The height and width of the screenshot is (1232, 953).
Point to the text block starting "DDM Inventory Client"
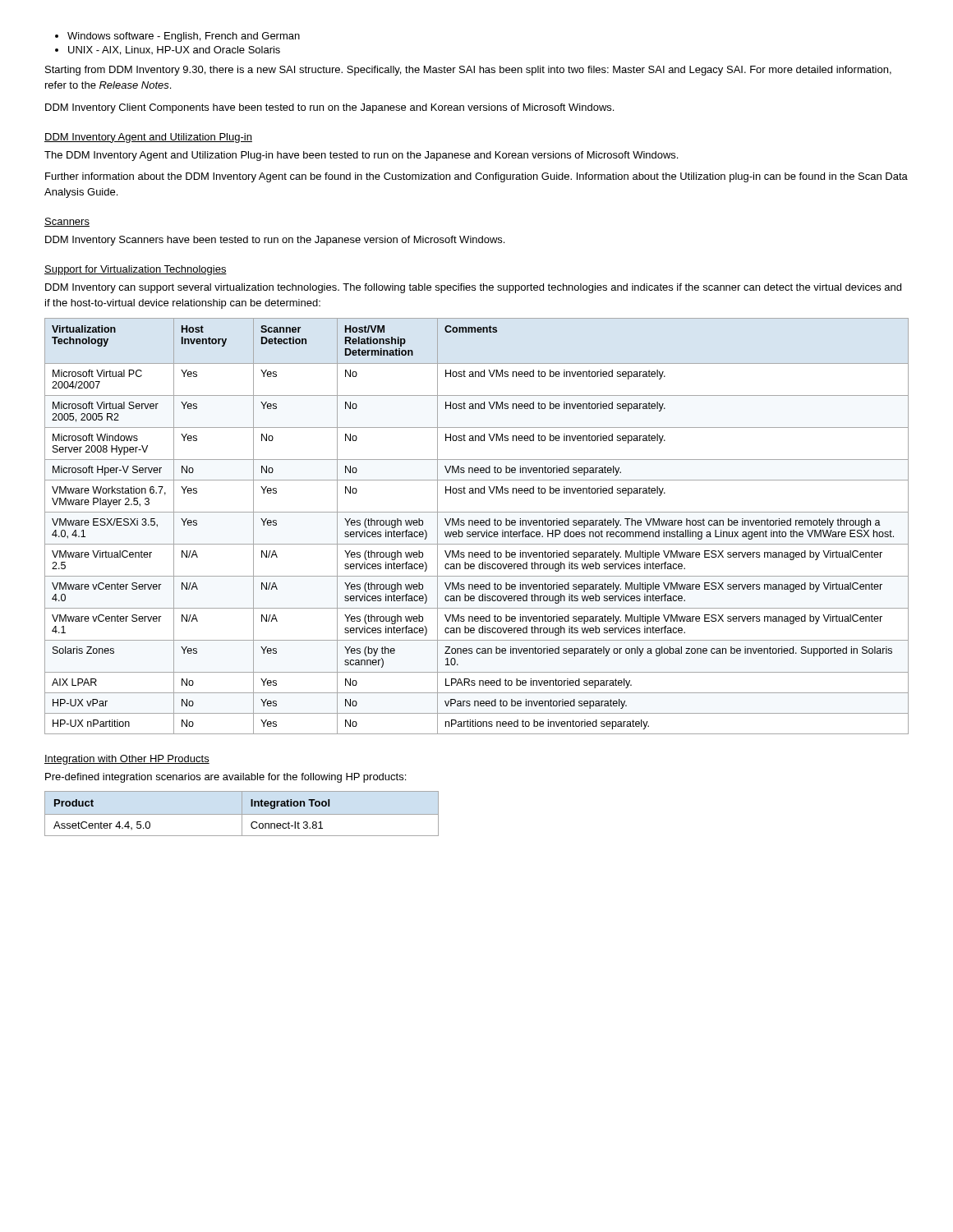[330, 107]
